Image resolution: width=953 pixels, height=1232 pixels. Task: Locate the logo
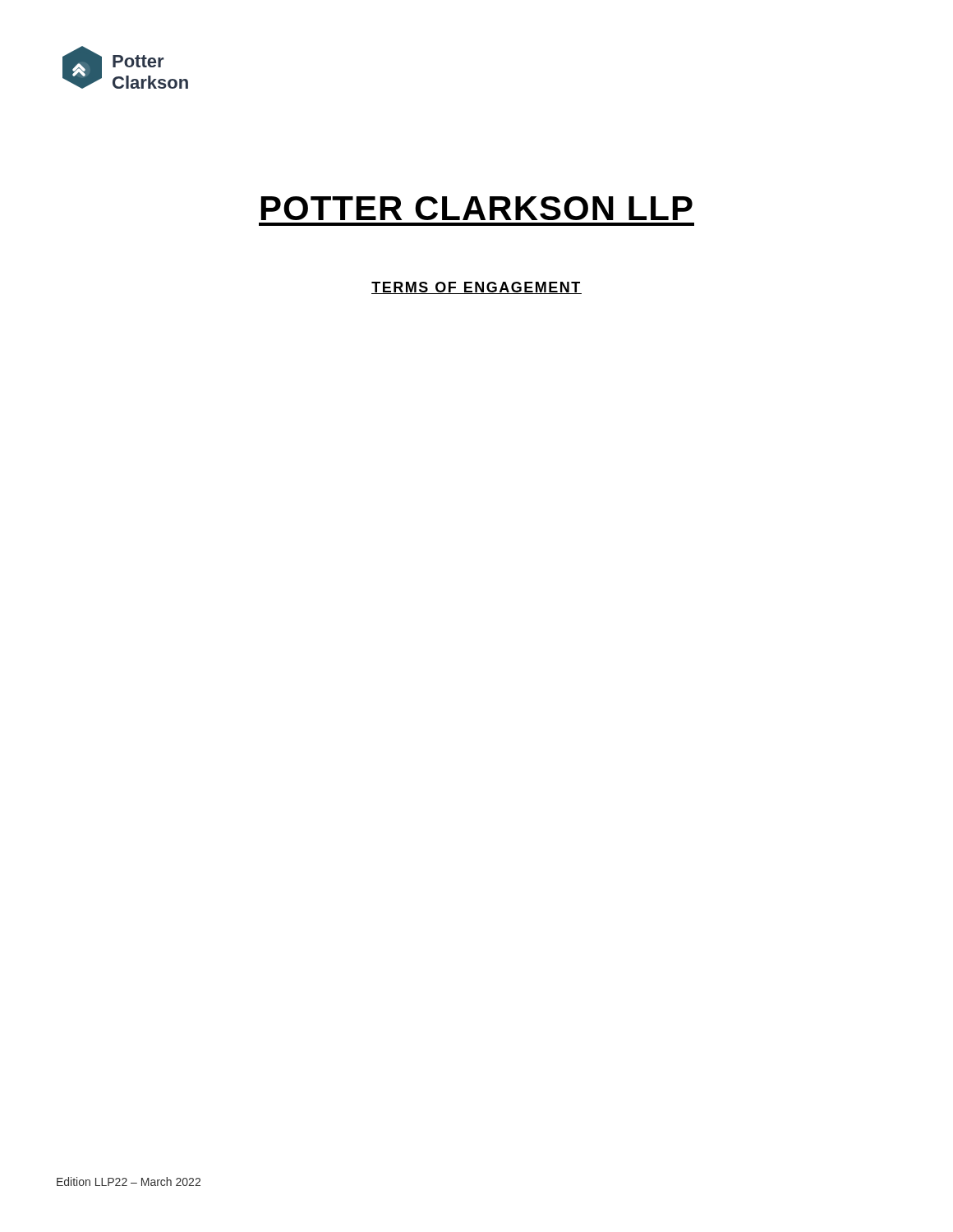pos(130,72)
